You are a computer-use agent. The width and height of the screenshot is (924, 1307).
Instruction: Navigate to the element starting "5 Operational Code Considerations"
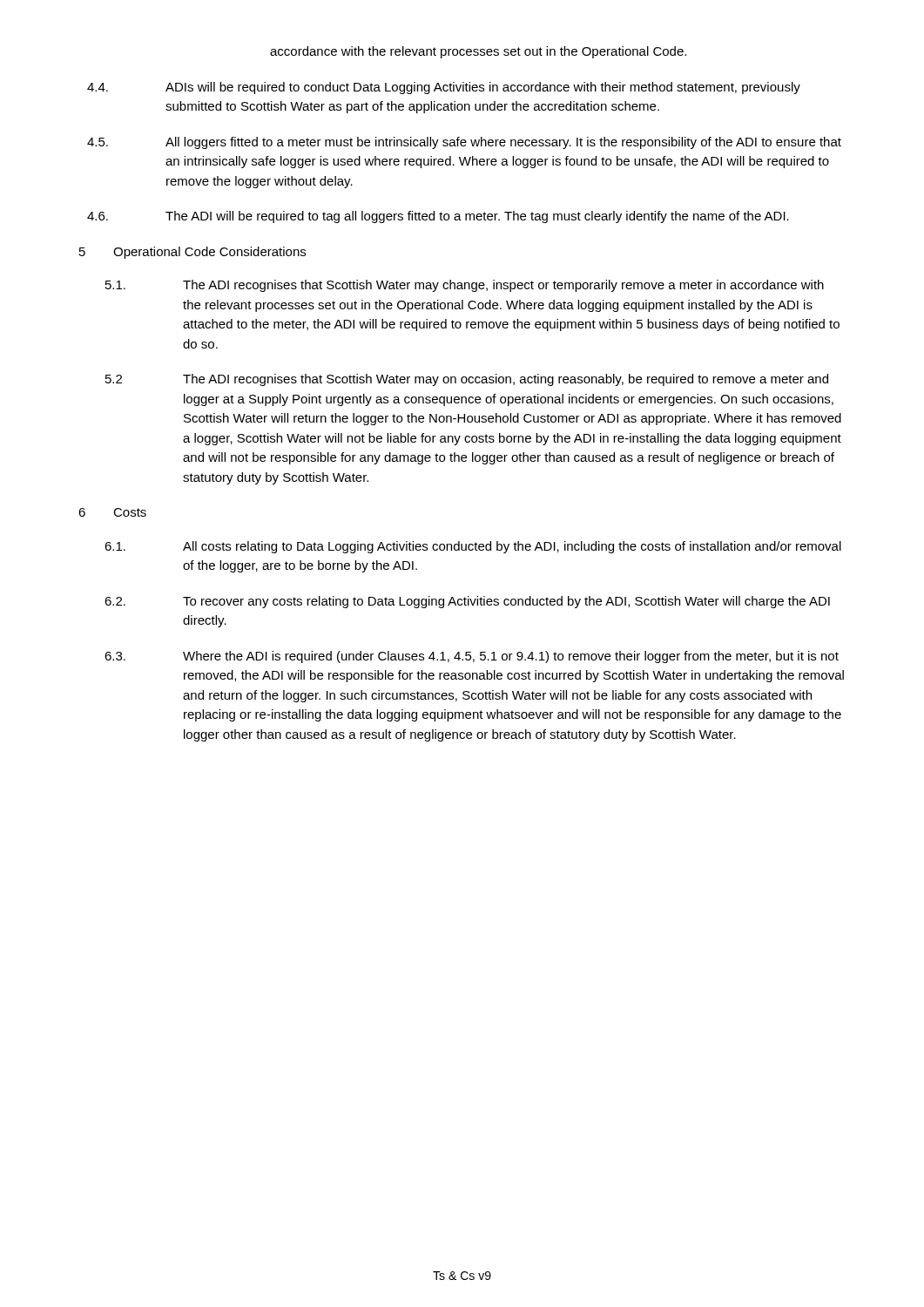pos(192,253)
